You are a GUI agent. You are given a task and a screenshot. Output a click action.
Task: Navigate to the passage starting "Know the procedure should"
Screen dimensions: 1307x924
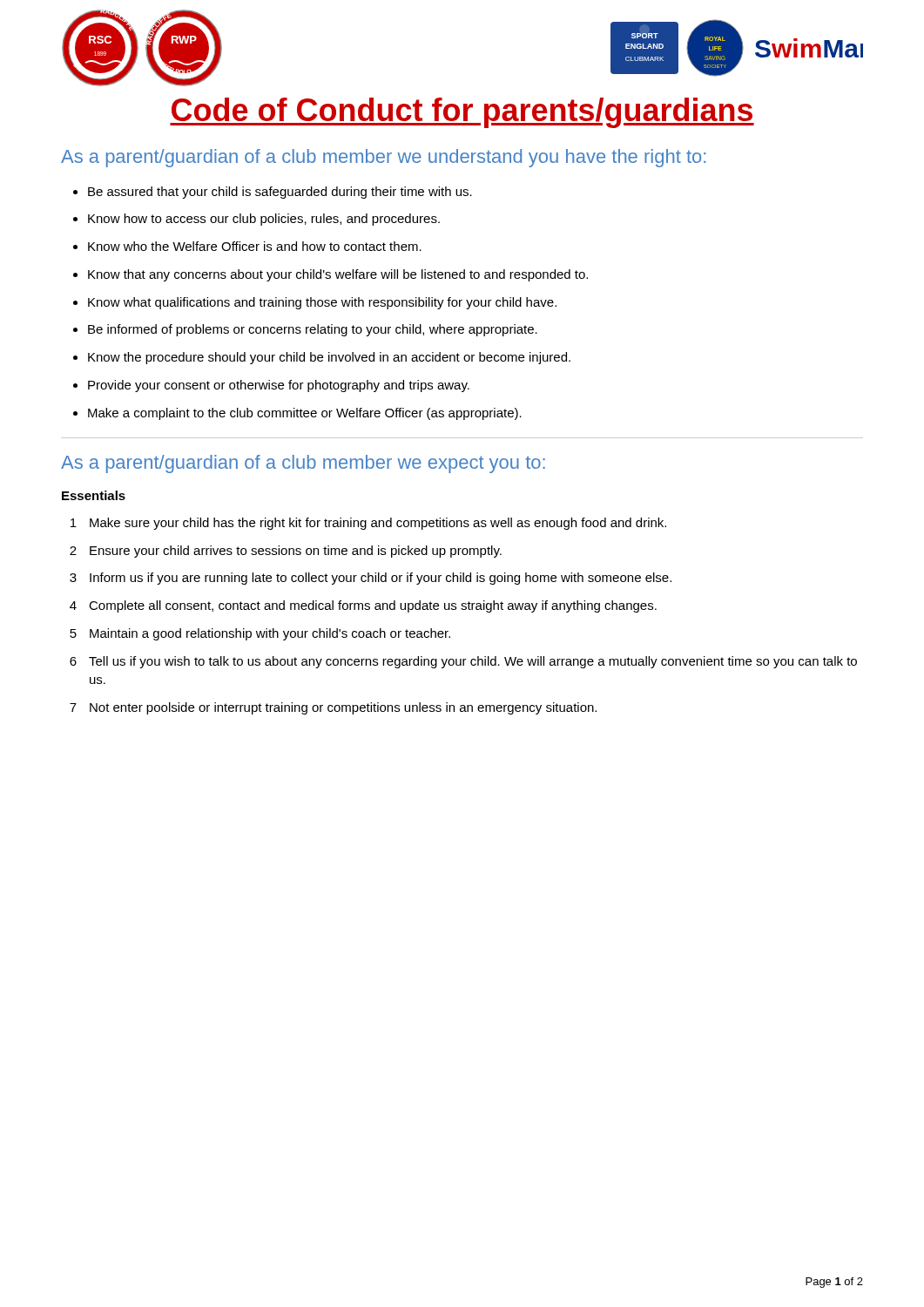pyautogui.click(x=329, y=357)
